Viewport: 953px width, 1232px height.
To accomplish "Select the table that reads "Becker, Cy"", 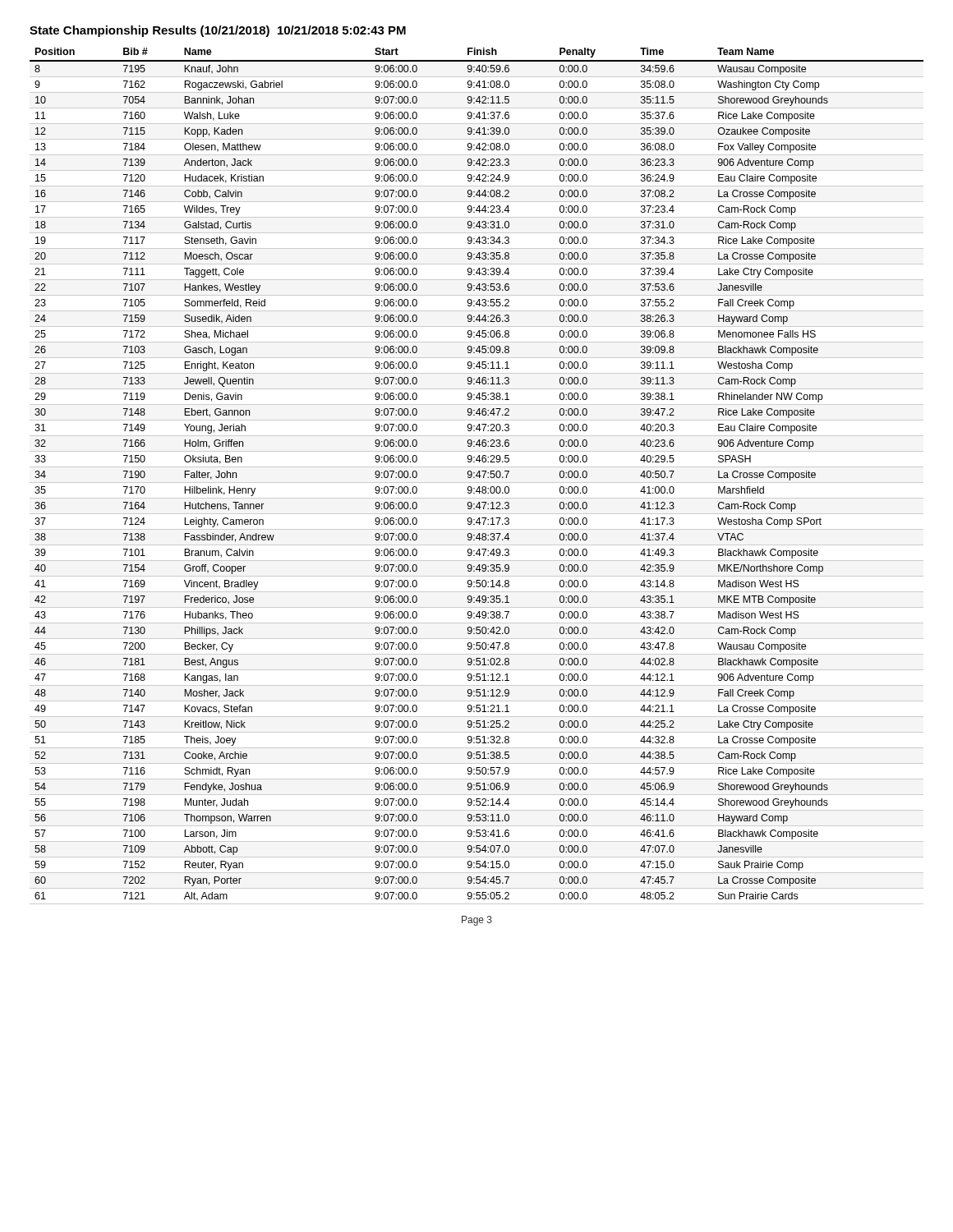I will (476, 474).
